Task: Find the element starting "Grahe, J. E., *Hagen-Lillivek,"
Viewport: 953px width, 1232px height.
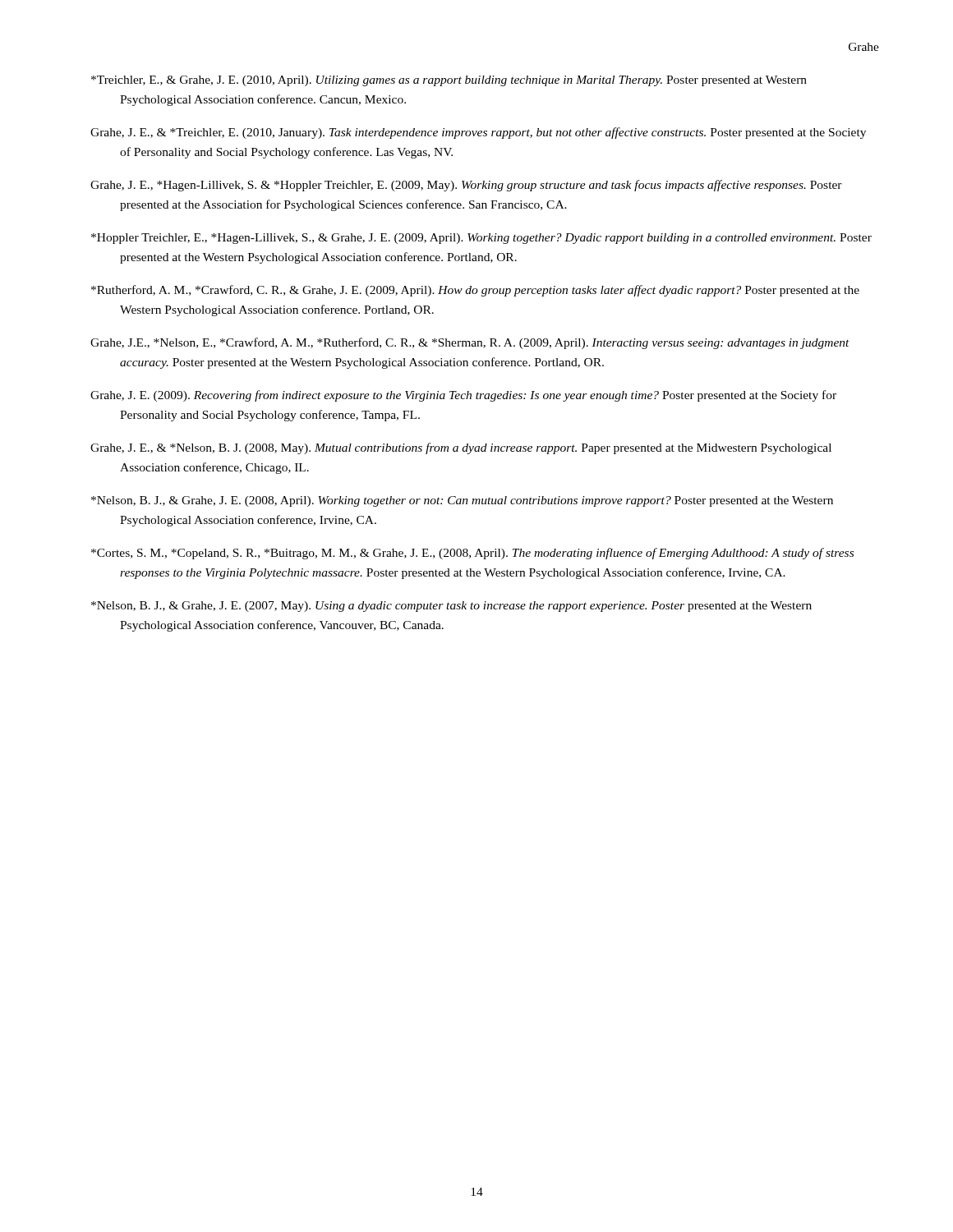Action: [x=466, y=194]
